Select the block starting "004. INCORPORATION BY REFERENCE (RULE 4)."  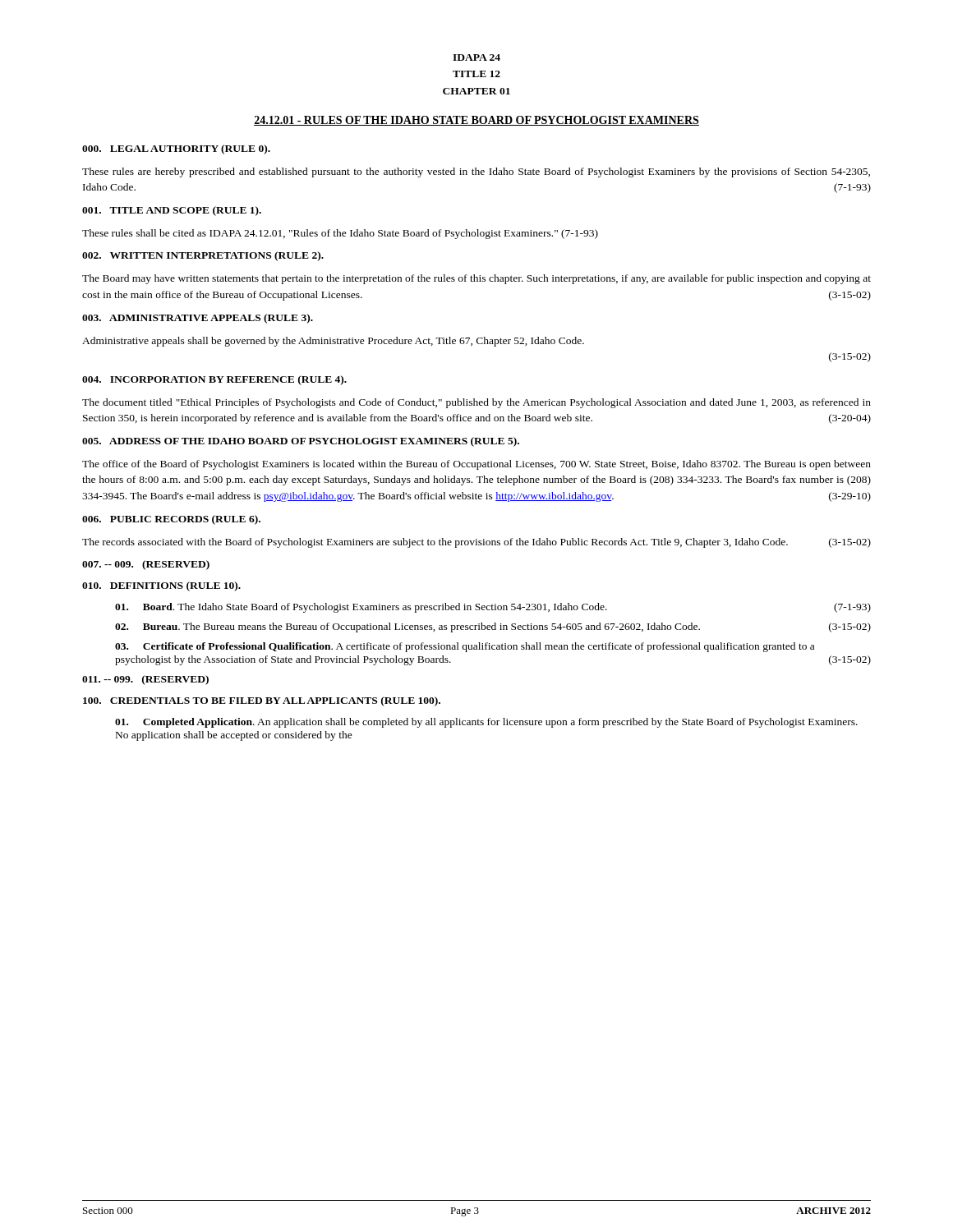click(214, 379)
